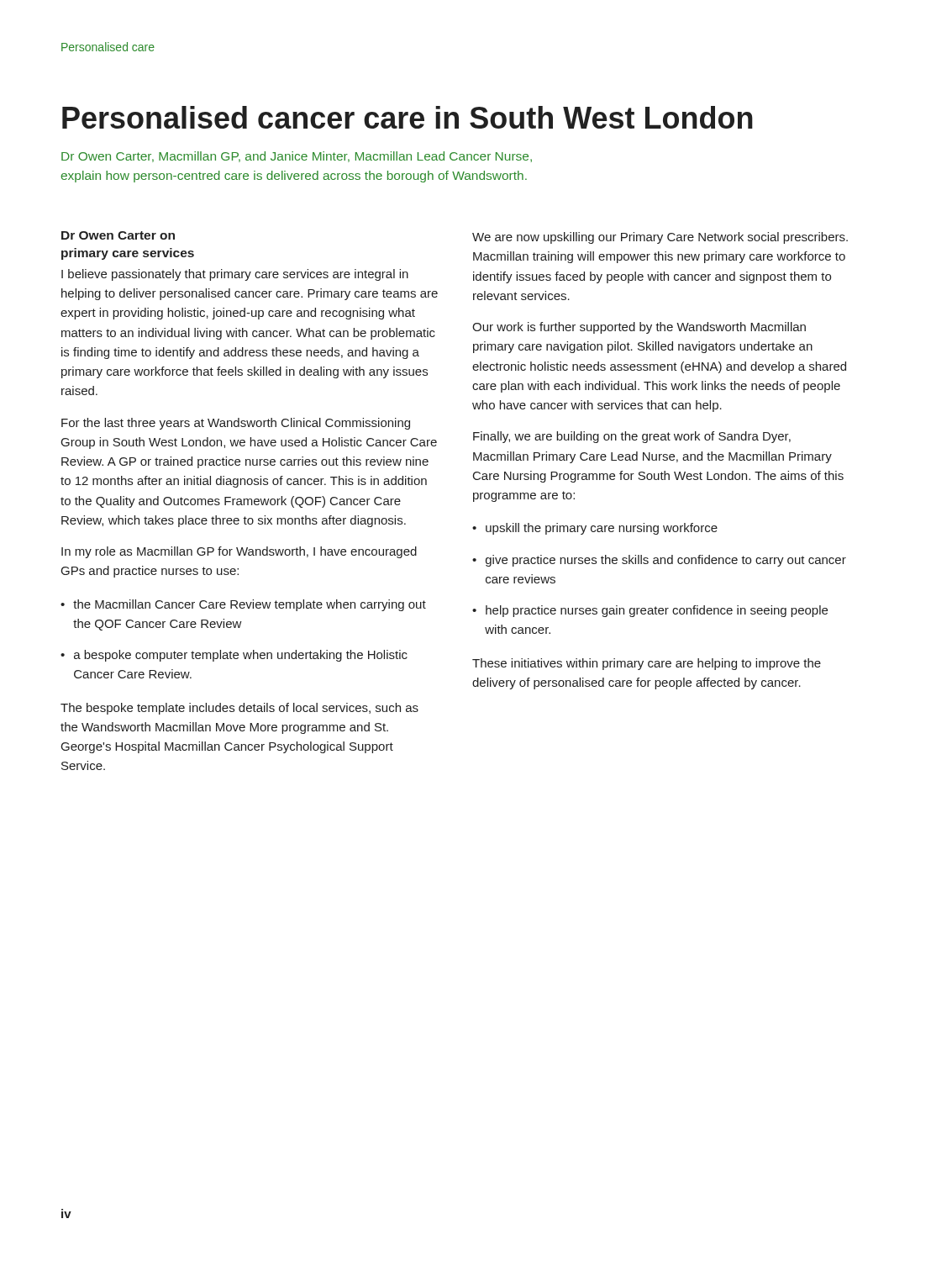952x1261 pixels.
Task: Locate the title
Action: click(472, 118)
